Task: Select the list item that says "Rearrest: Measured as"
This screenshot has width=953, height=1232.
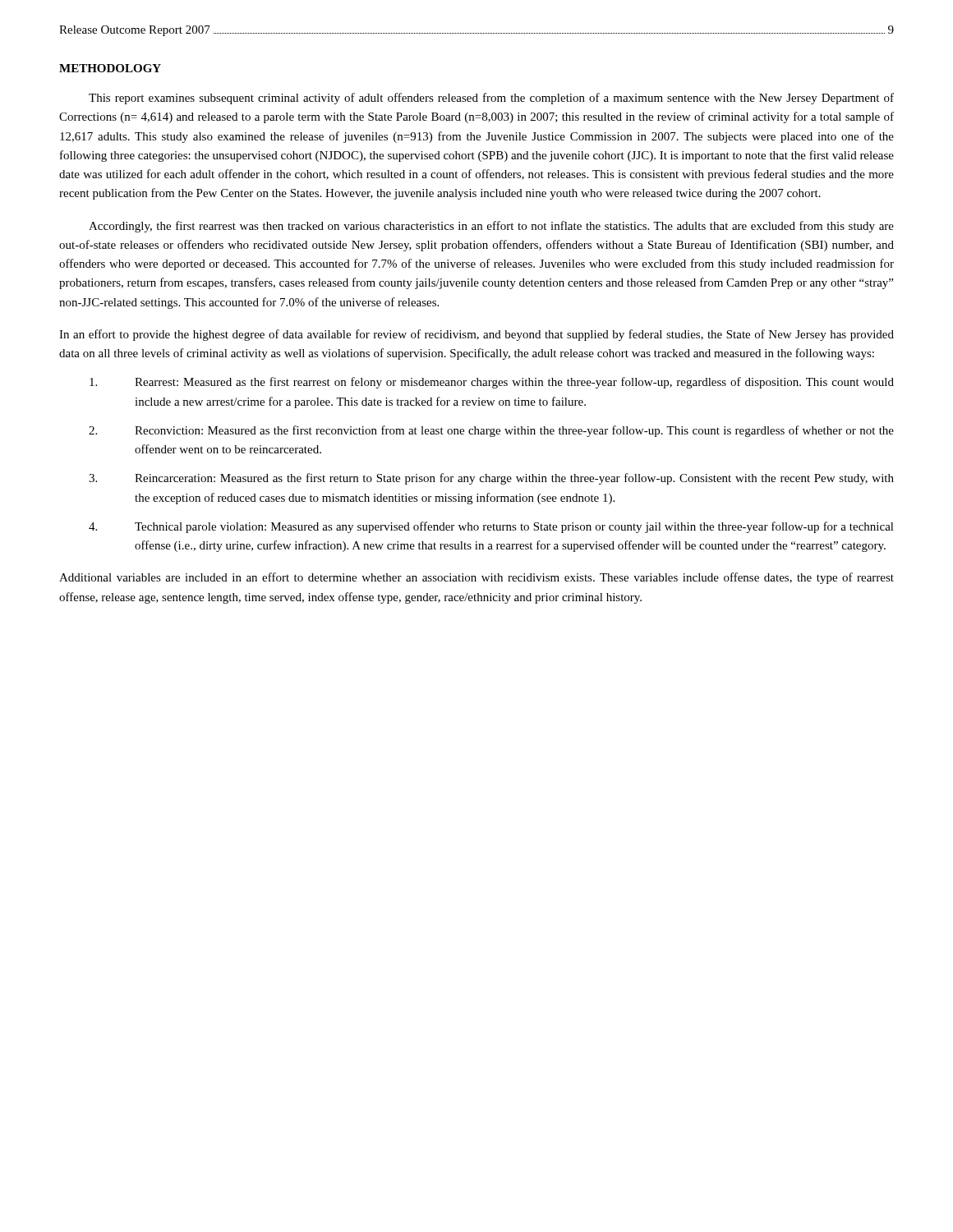Action: 476,392
